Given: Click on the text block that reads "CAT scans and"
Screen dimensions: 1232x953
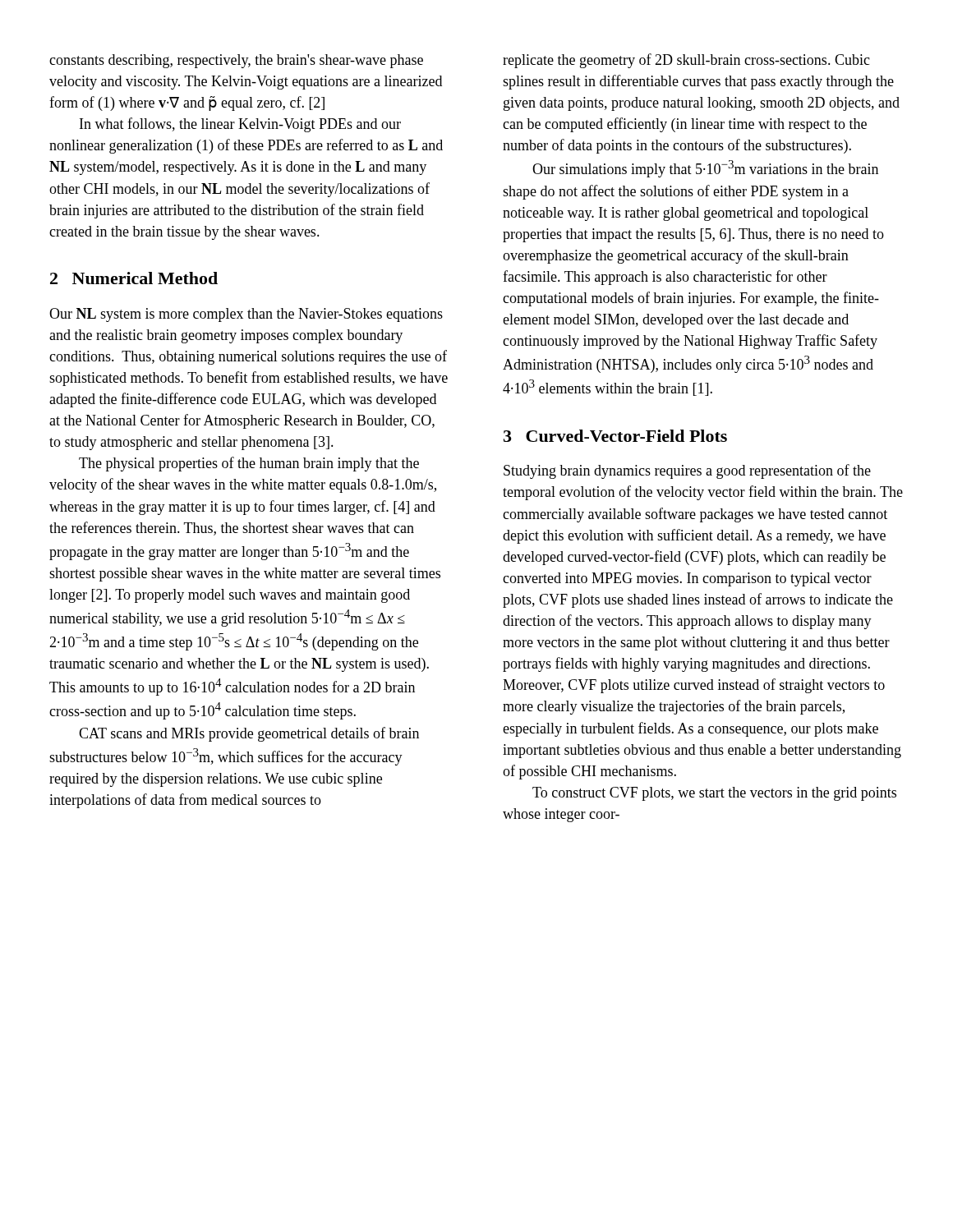Looking at the screenshot, I should click(250, 766).
